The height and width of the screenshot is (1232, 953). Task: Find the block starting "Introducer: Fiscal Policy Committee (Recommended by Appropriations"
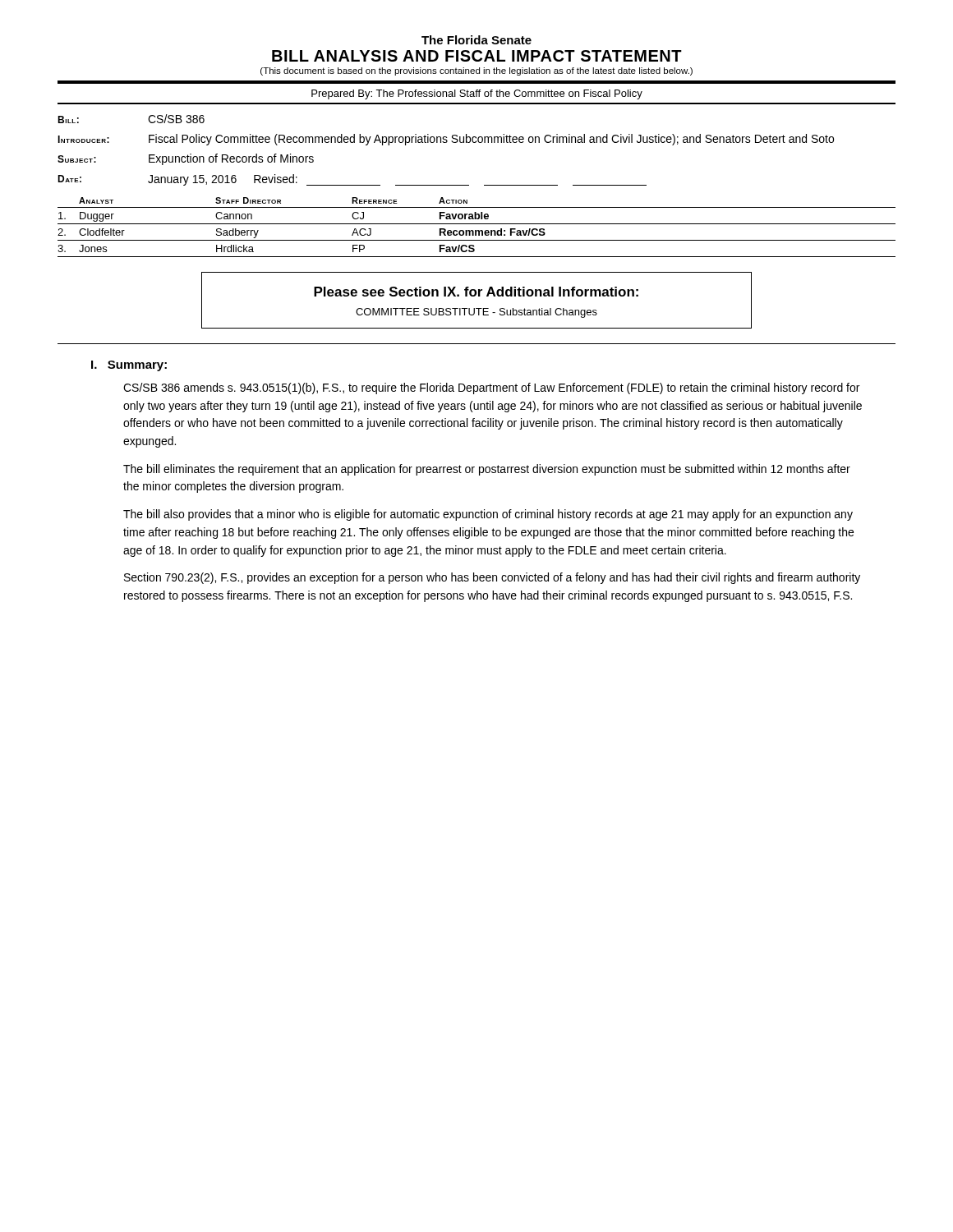[x=476, y=139]
